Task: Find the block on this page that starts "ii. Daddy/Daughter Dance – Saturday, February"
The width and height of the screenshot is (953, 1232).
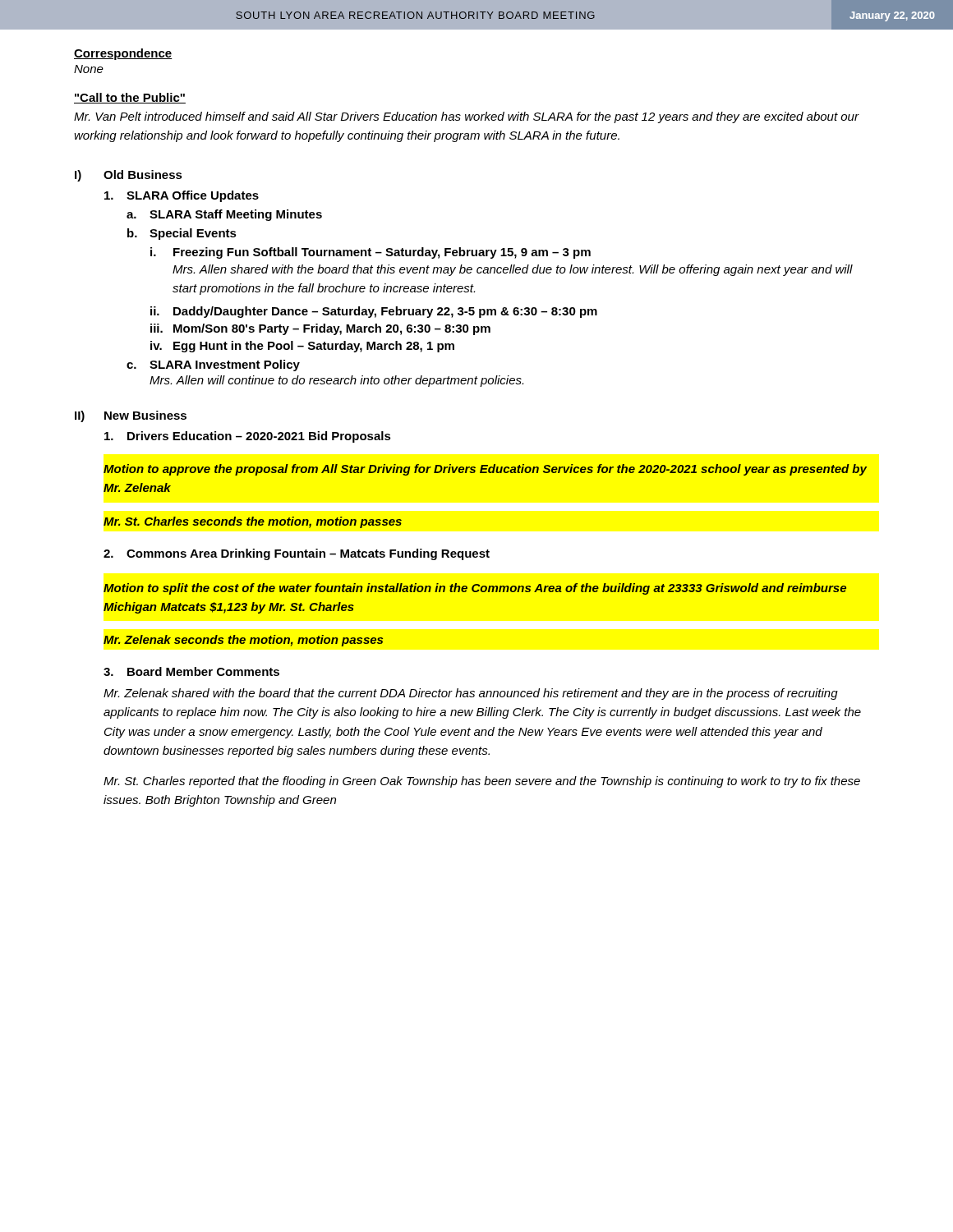Action: [x=374, y=311]
